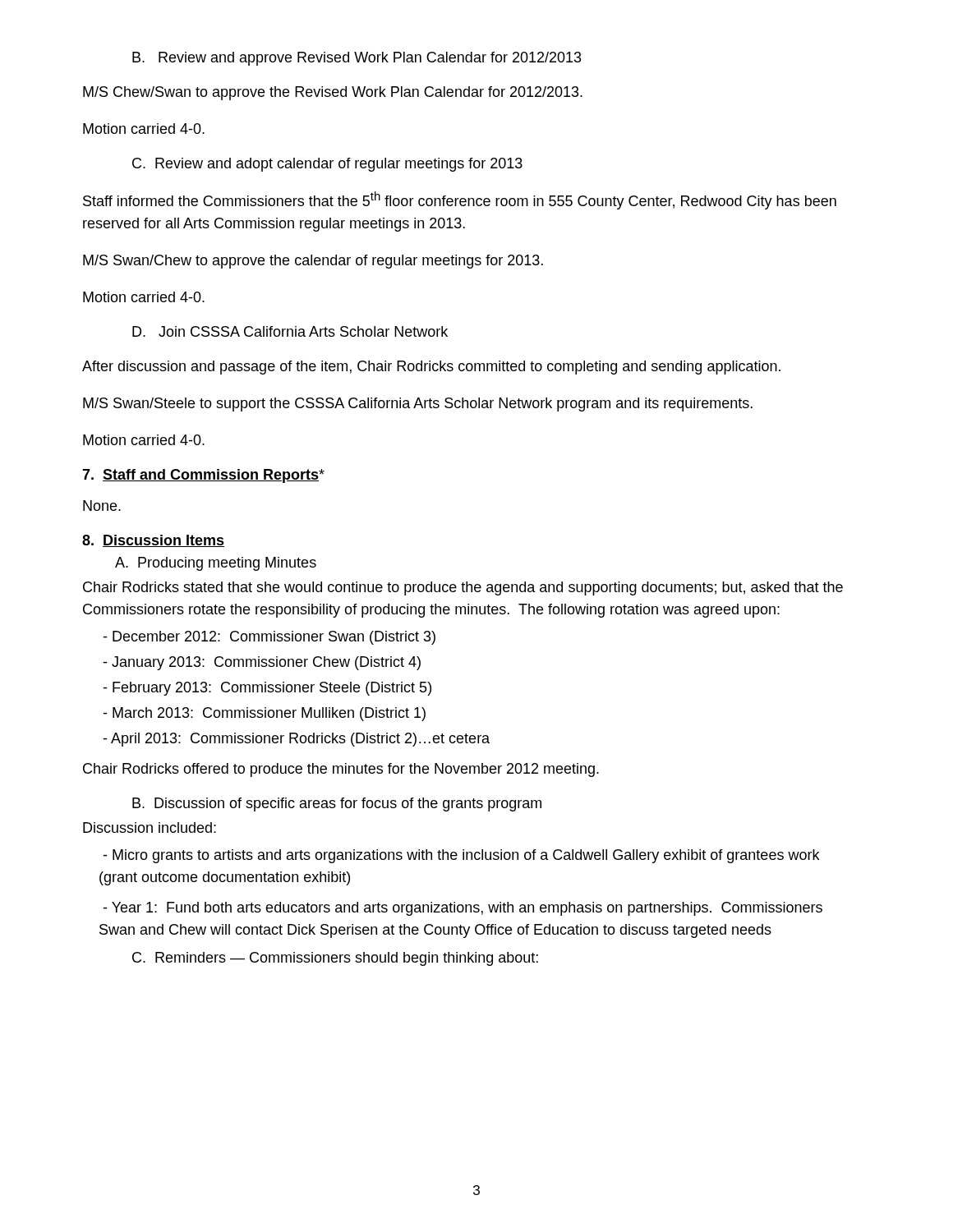Select the text block containing "M/S Chew/Swan to approve the Revised Work"
Screen dimensions: 1232x953
click(x=468, y=92)
